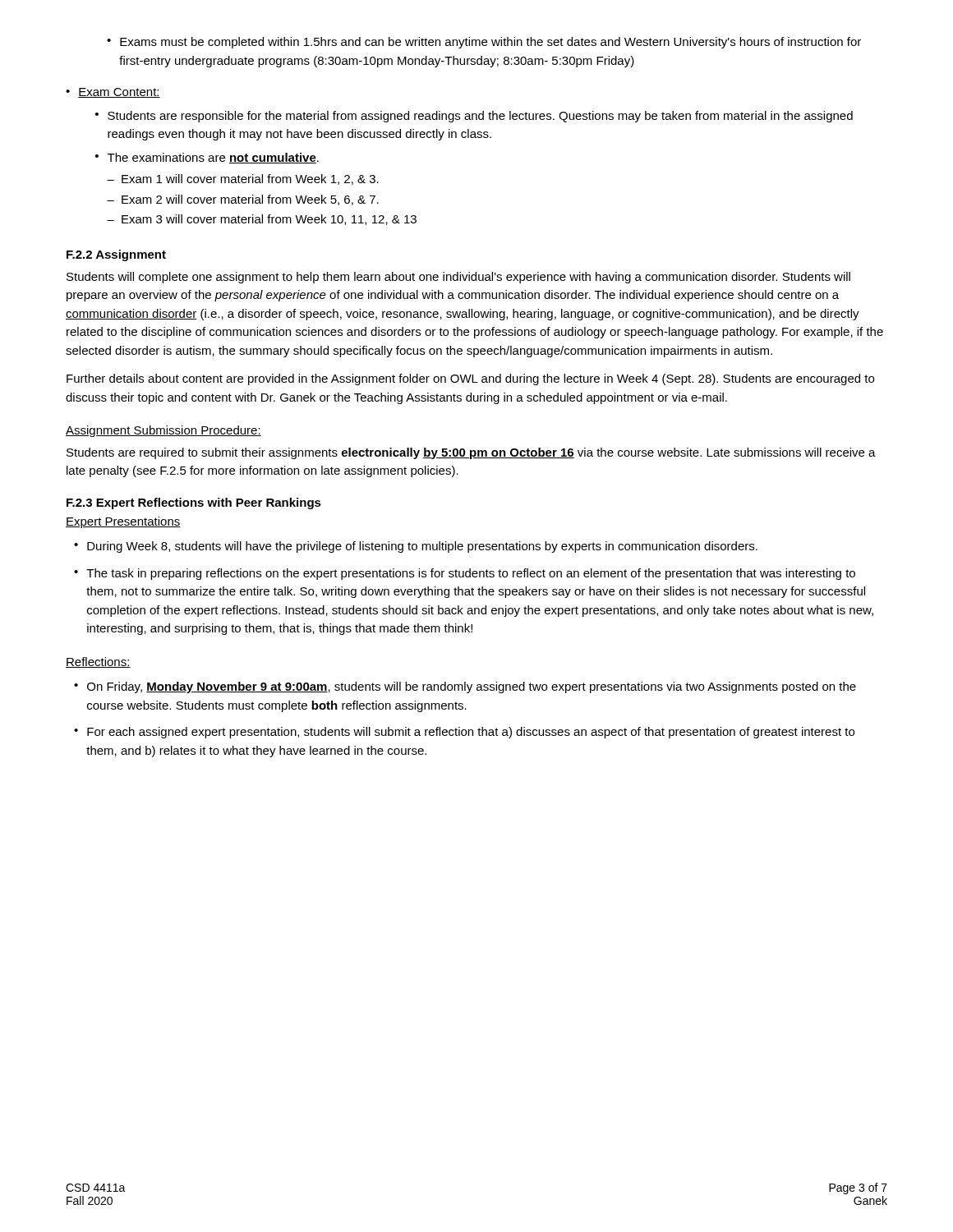
Task: Find the list item that reads "• For each"
Action: [481, 741]
